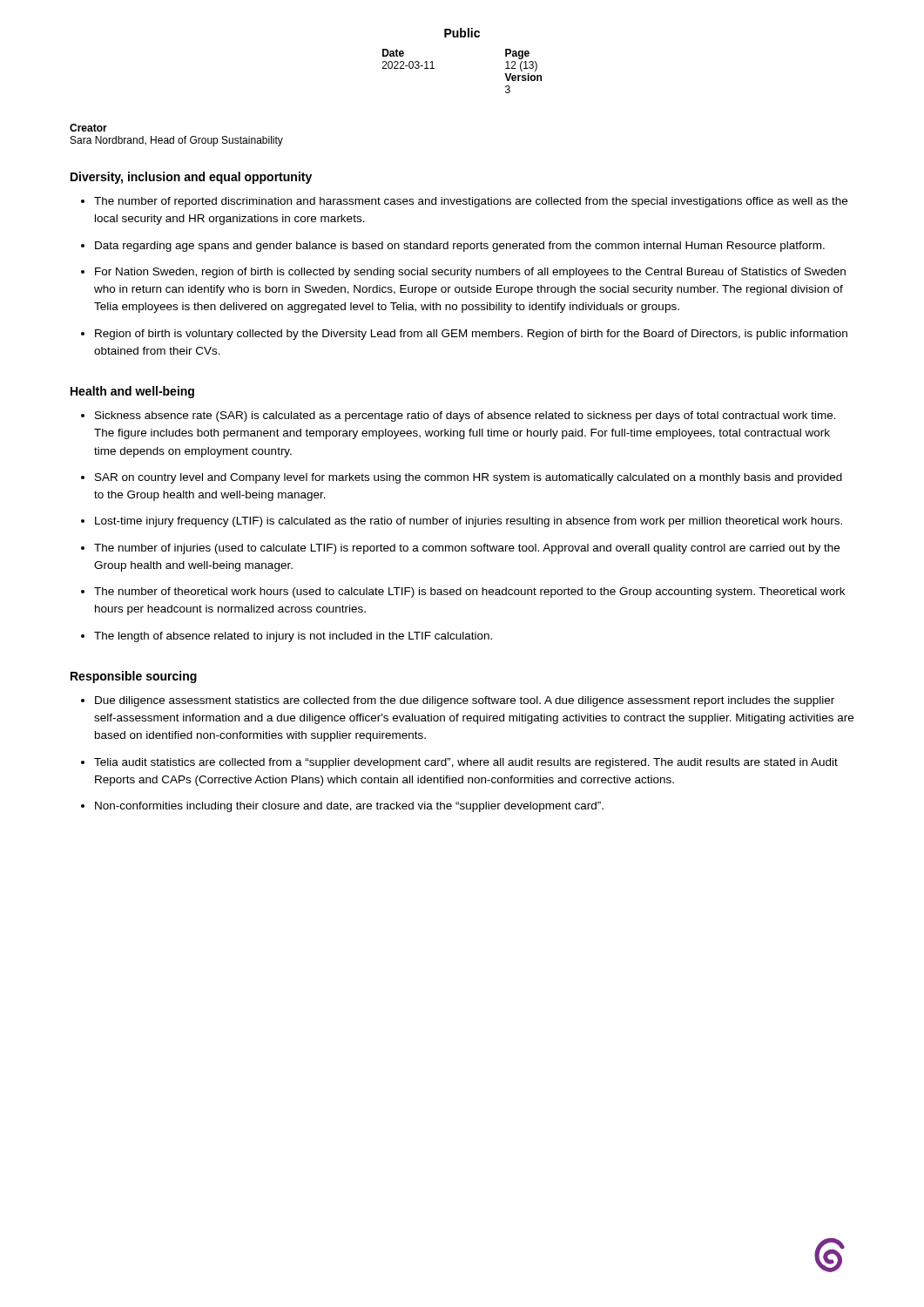The height and width of the screenshot is (1307, 924).
Task: Point to the text block starting "Responsible sourcing"
Action: pos(133,676)
